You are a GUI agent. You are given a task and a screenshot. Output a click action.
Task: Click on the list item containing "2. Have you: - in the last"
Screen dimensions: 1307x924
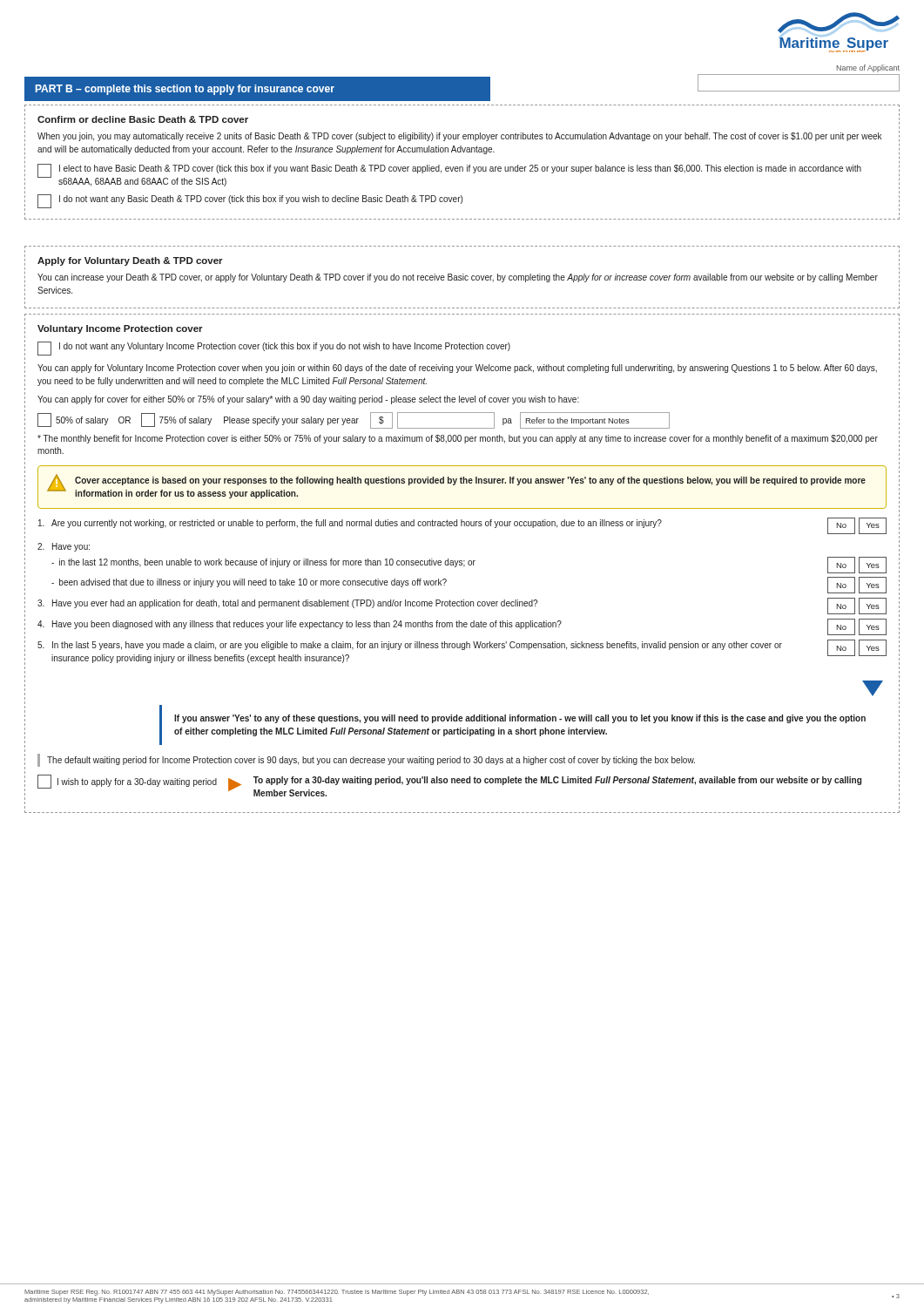click(x=462, y=567)
